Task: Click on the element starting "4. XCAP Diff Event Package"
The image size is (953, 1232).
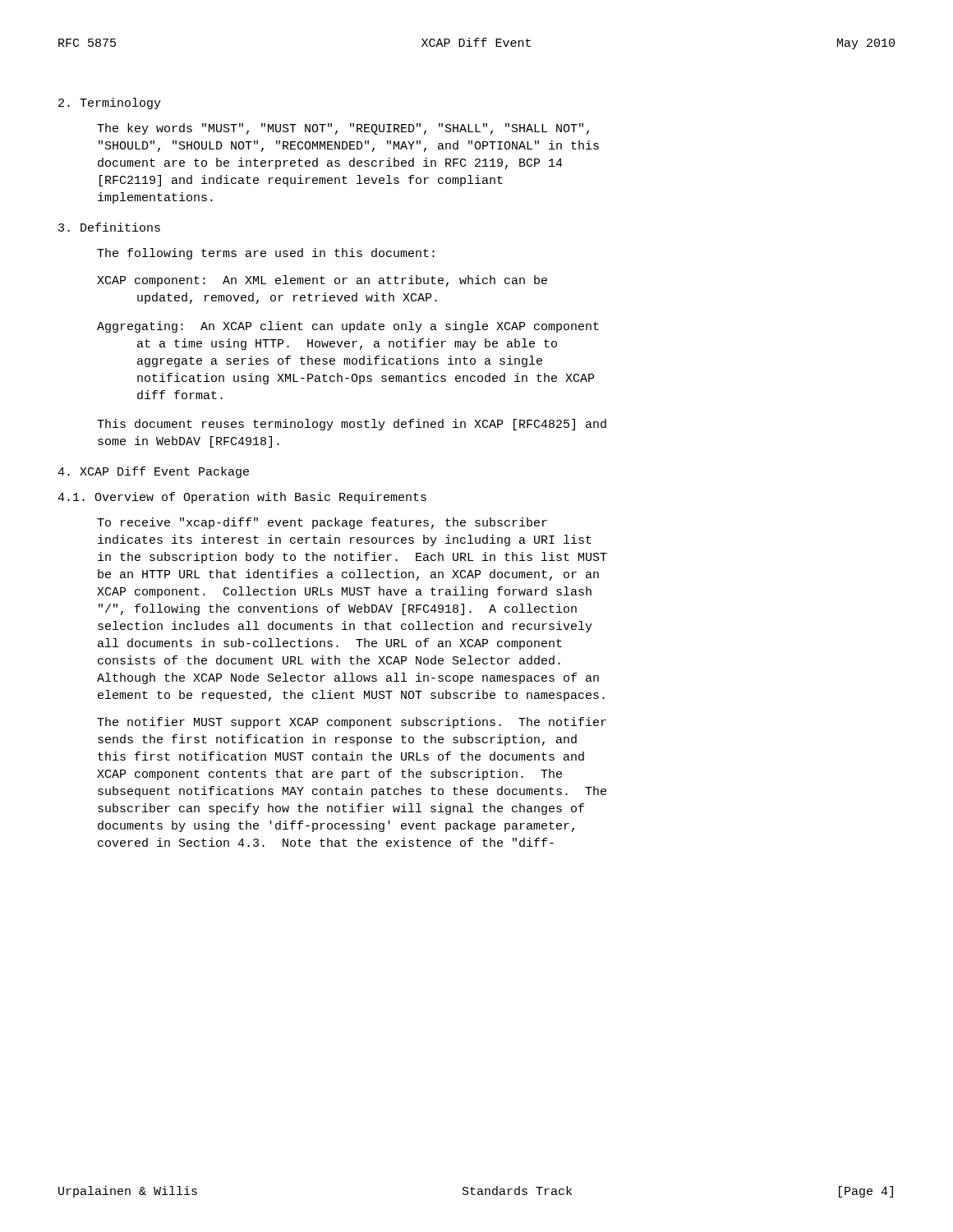Action: (x=154, y=473)
